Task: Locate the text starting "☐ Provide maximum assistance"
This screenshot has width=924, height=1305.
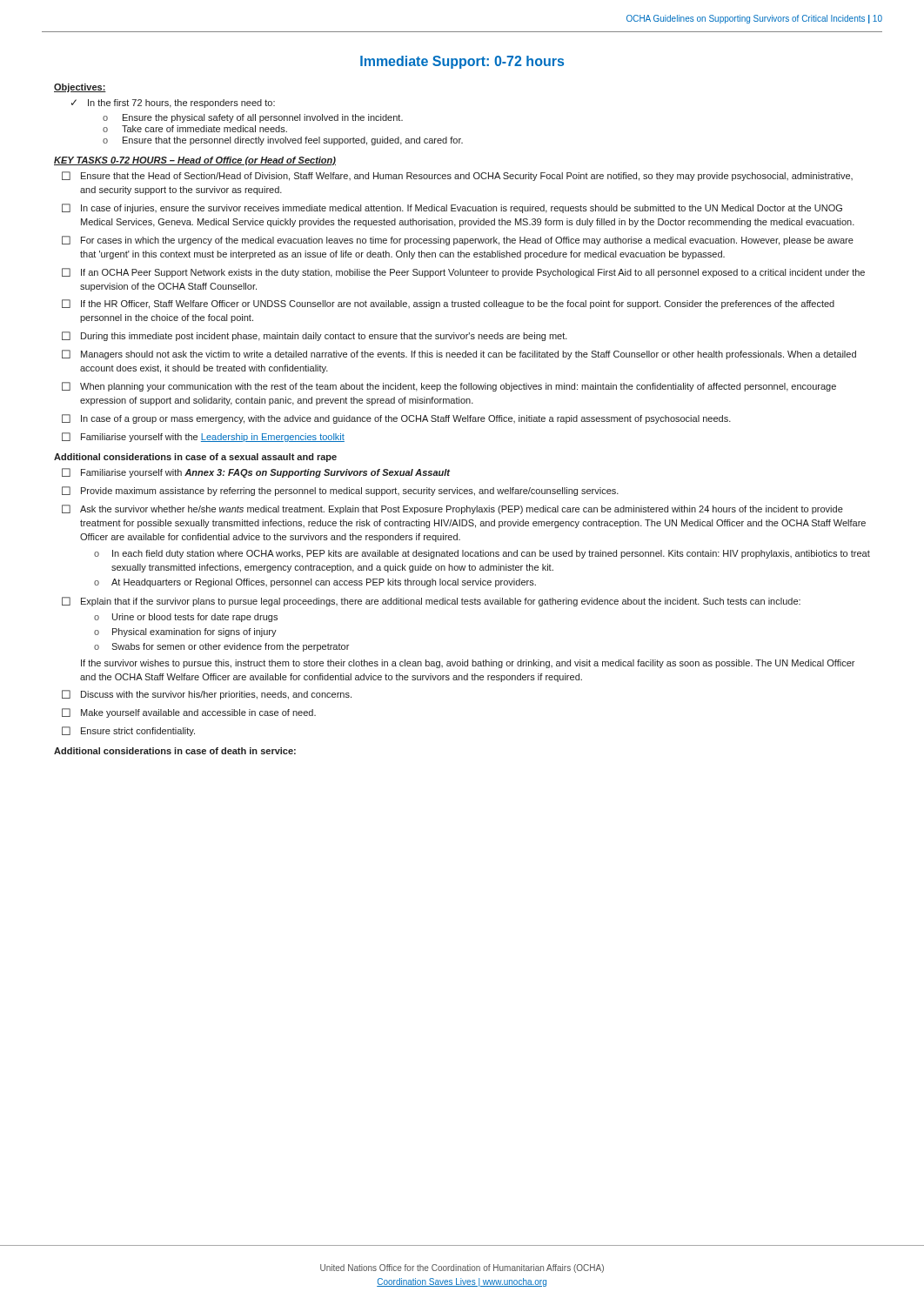Action: click(340, 491)
